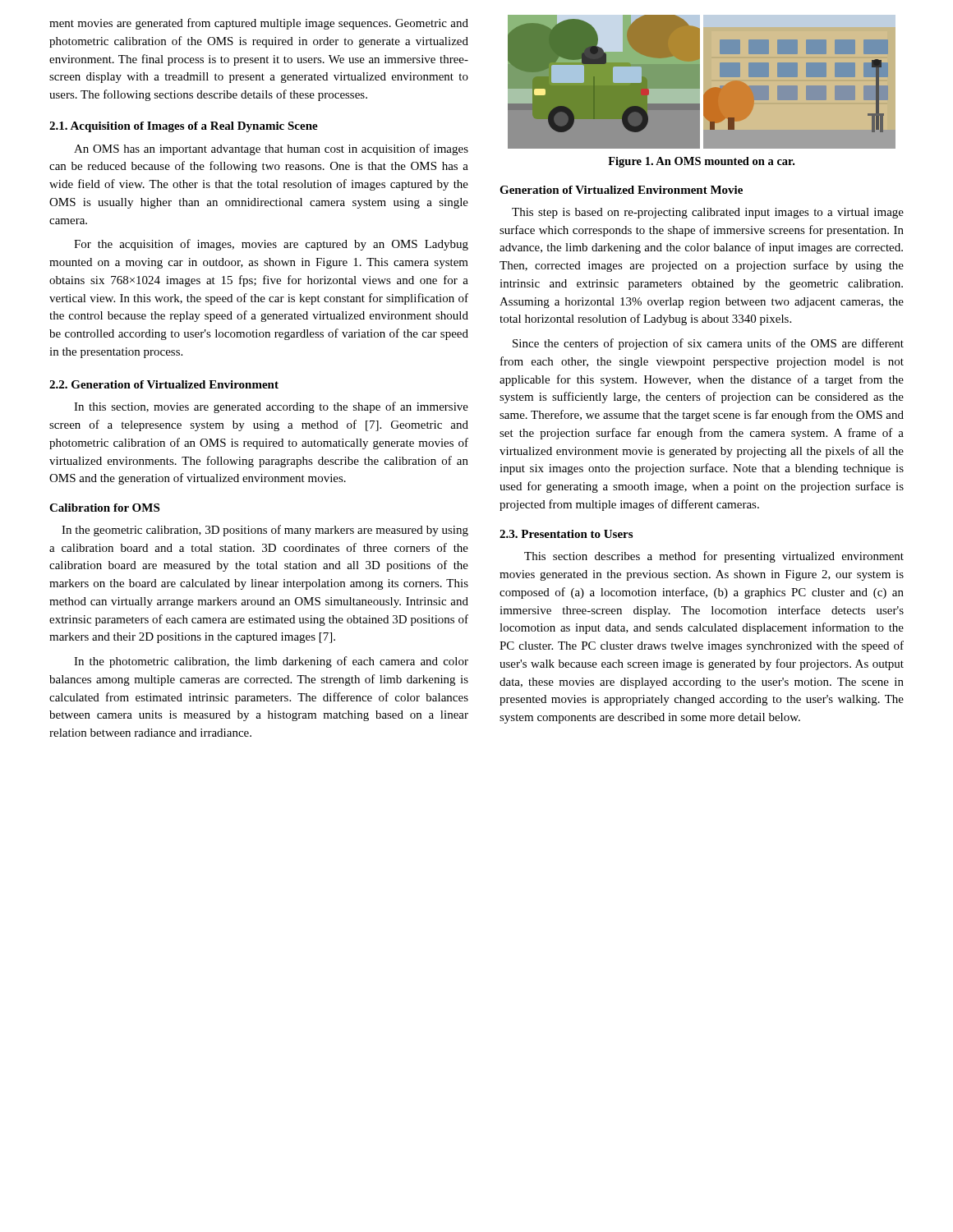Select the region starting "ment movies are generated from"
This screenshot has height=1232, width=953.
point(259,59)
